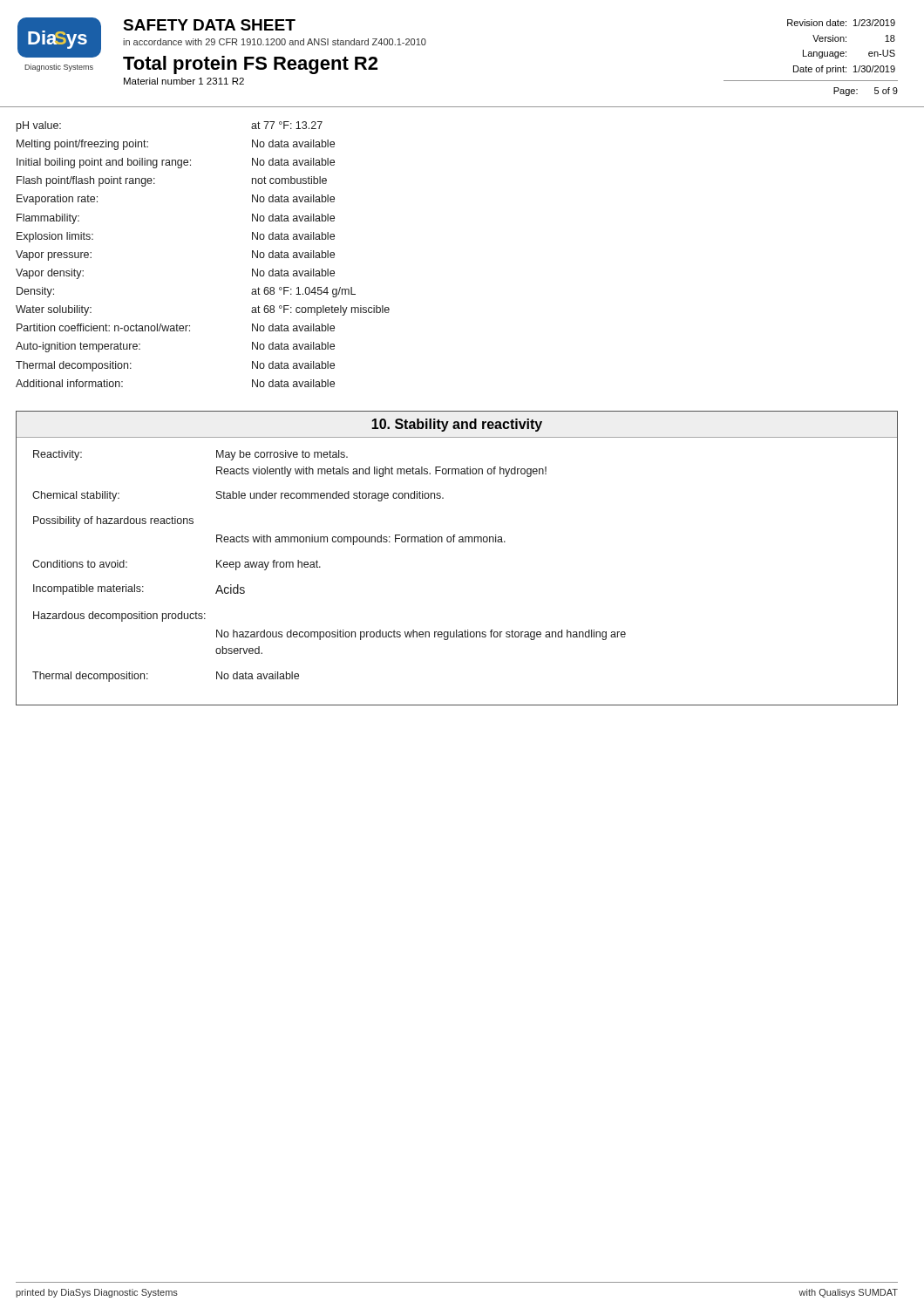Click on the passage starting "Melting point/freezing point: No data available"
This screenshot has width=924, height=1308.
(x=88, y=144)
